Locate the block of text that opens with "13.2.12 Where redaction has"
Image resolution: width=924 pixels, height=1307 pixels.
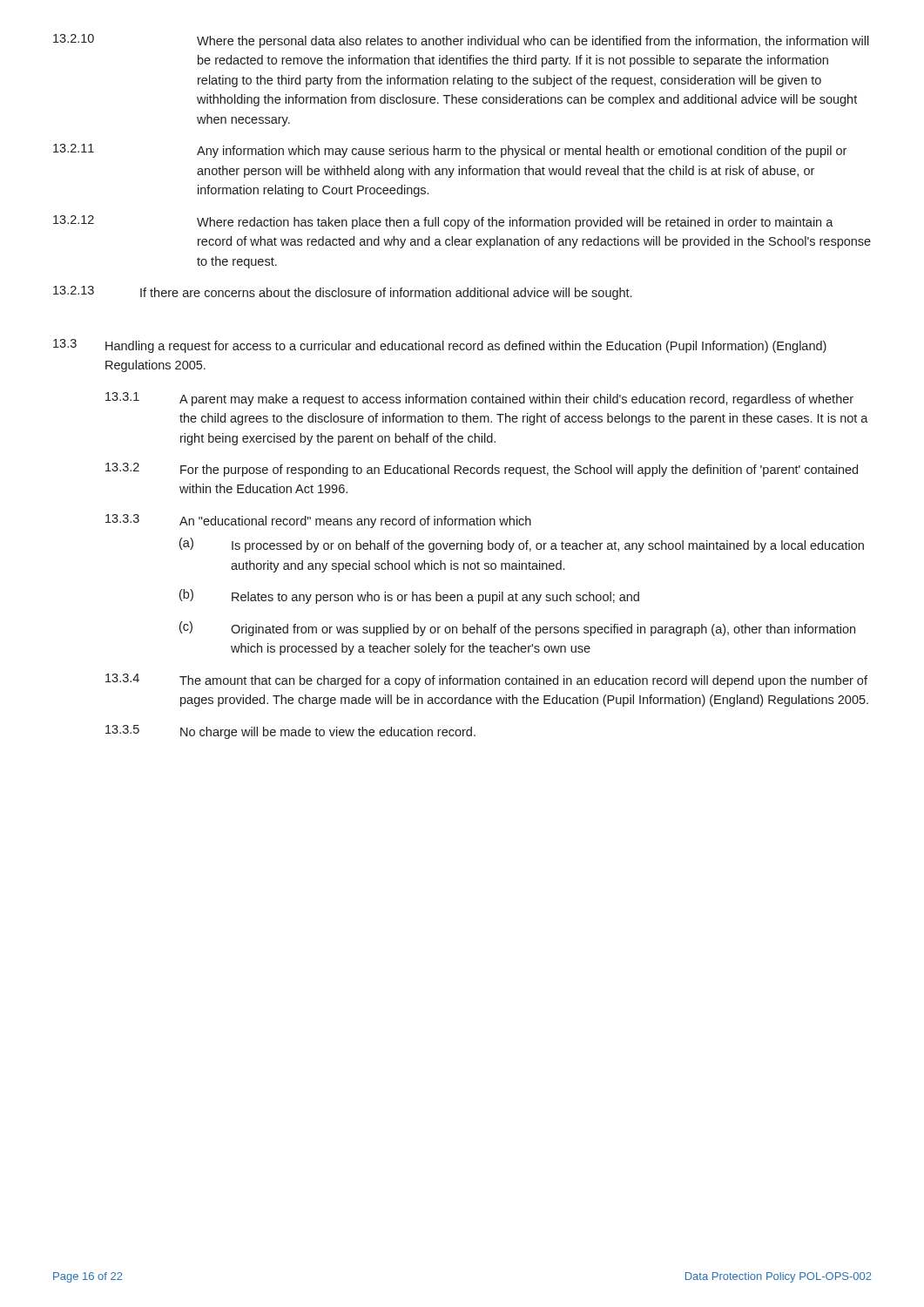point(462,242)
